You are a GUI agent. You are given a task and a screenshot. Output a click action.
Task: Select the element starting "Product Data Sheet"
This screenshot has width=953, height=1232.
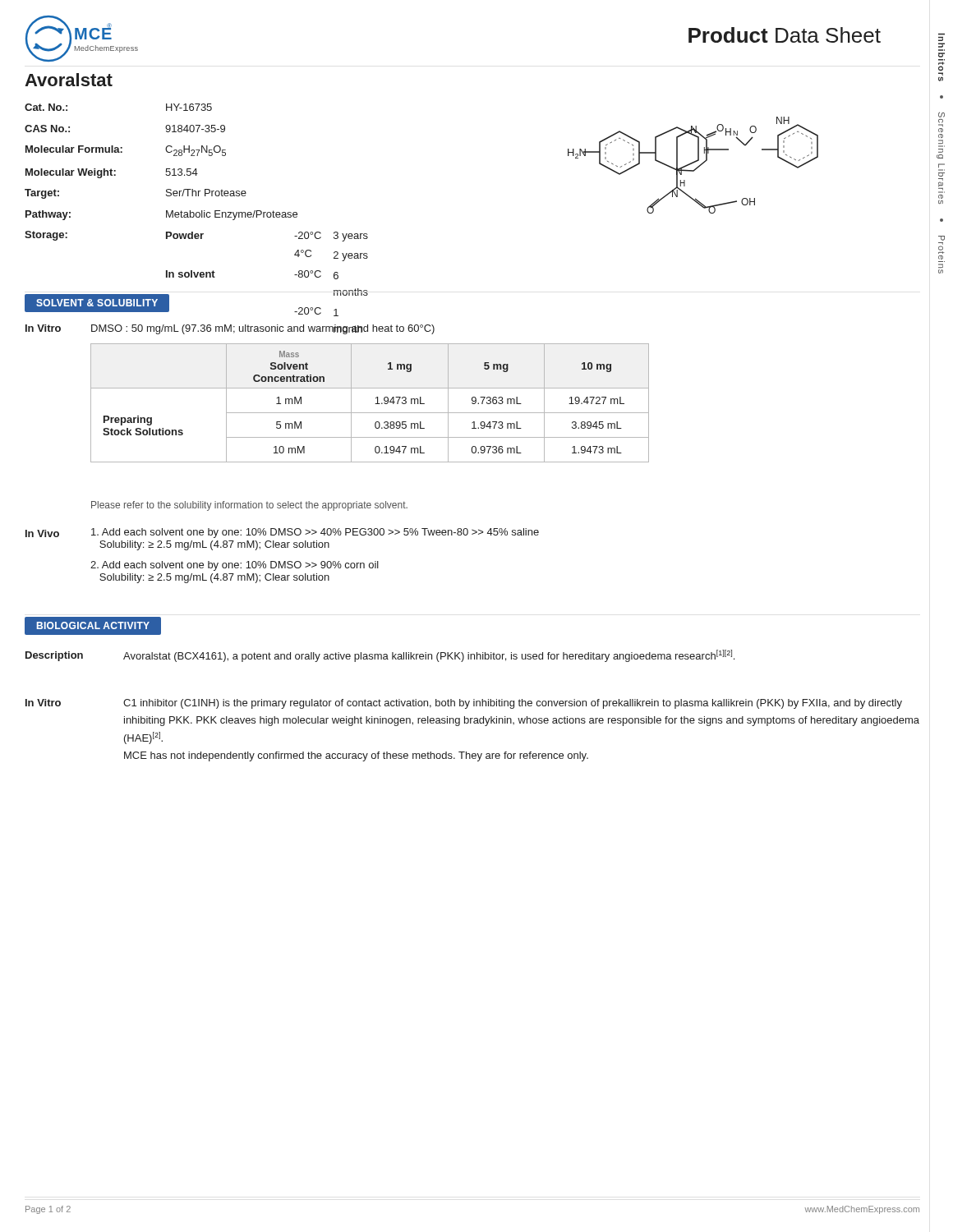(x=784, y=35)
